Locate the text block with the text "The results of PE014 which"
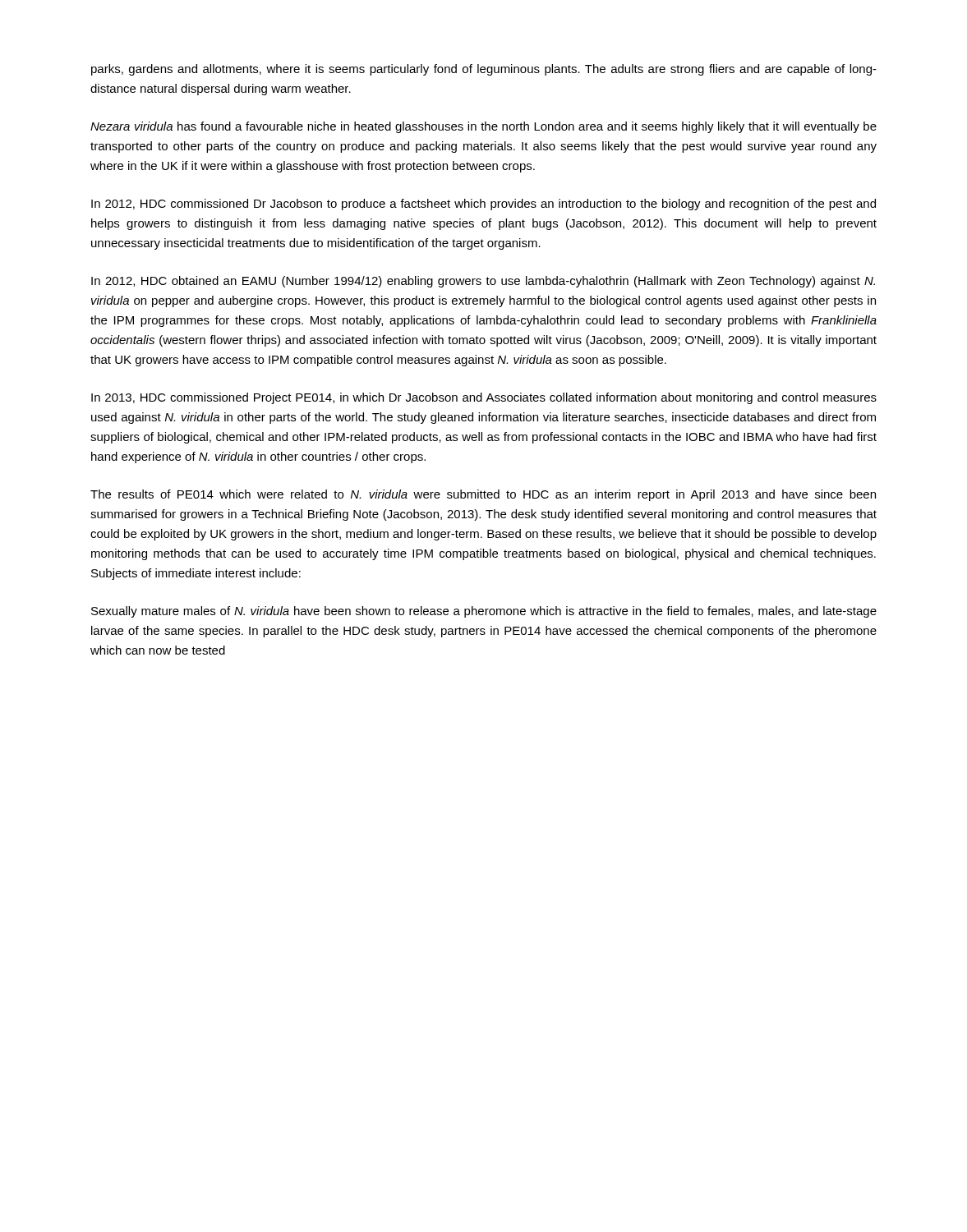967x1232 pixels. 484,533
